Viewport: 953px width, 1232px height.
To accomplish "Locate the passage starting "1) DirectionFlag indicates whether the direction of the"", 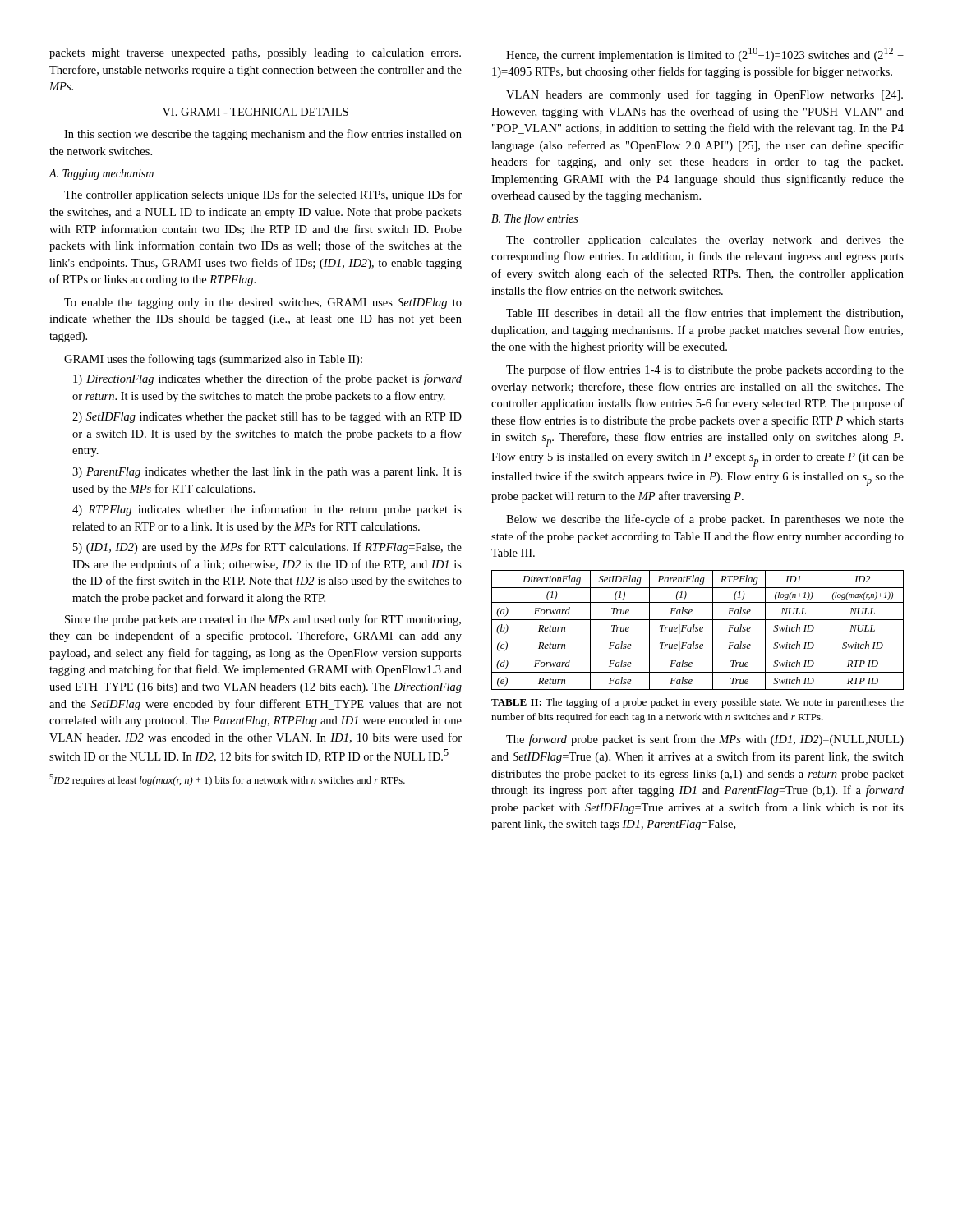I will pyautogui.click(x=265, y=387).
